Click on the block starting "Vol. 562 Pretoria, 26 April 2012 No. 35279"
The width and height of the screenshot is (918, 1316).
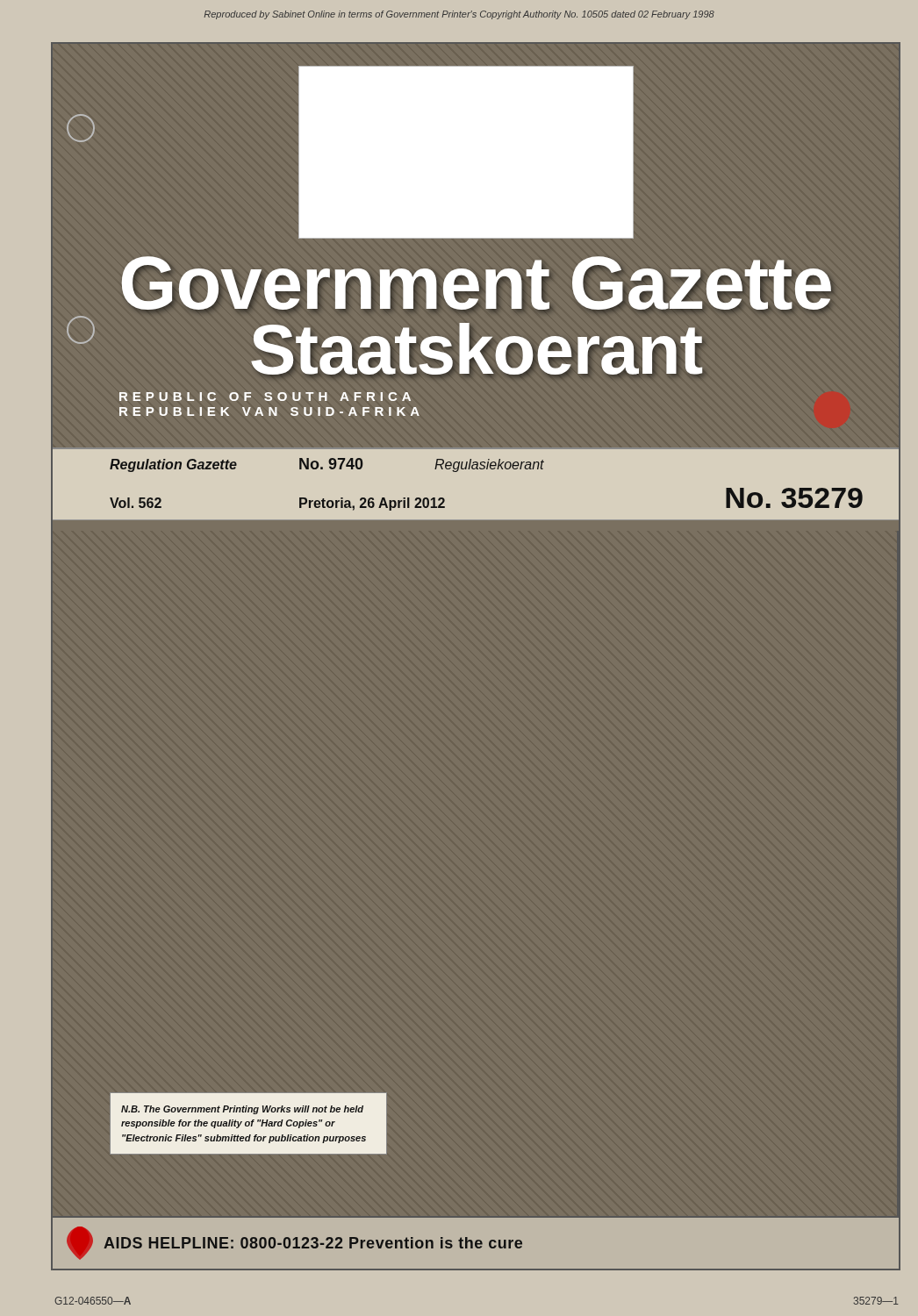click(142, 499)
